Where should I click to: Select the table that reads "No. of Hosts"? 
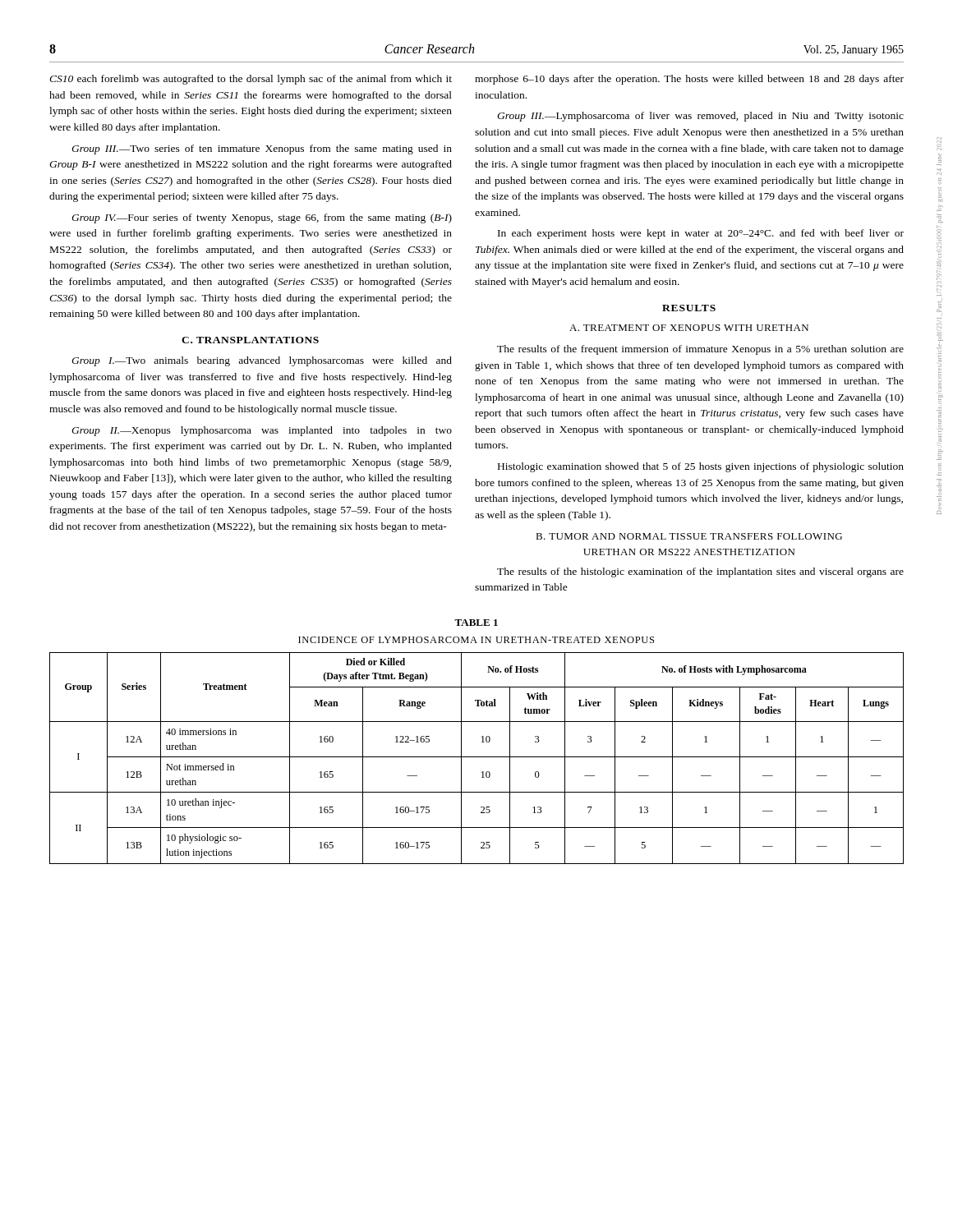coord(476,758)
